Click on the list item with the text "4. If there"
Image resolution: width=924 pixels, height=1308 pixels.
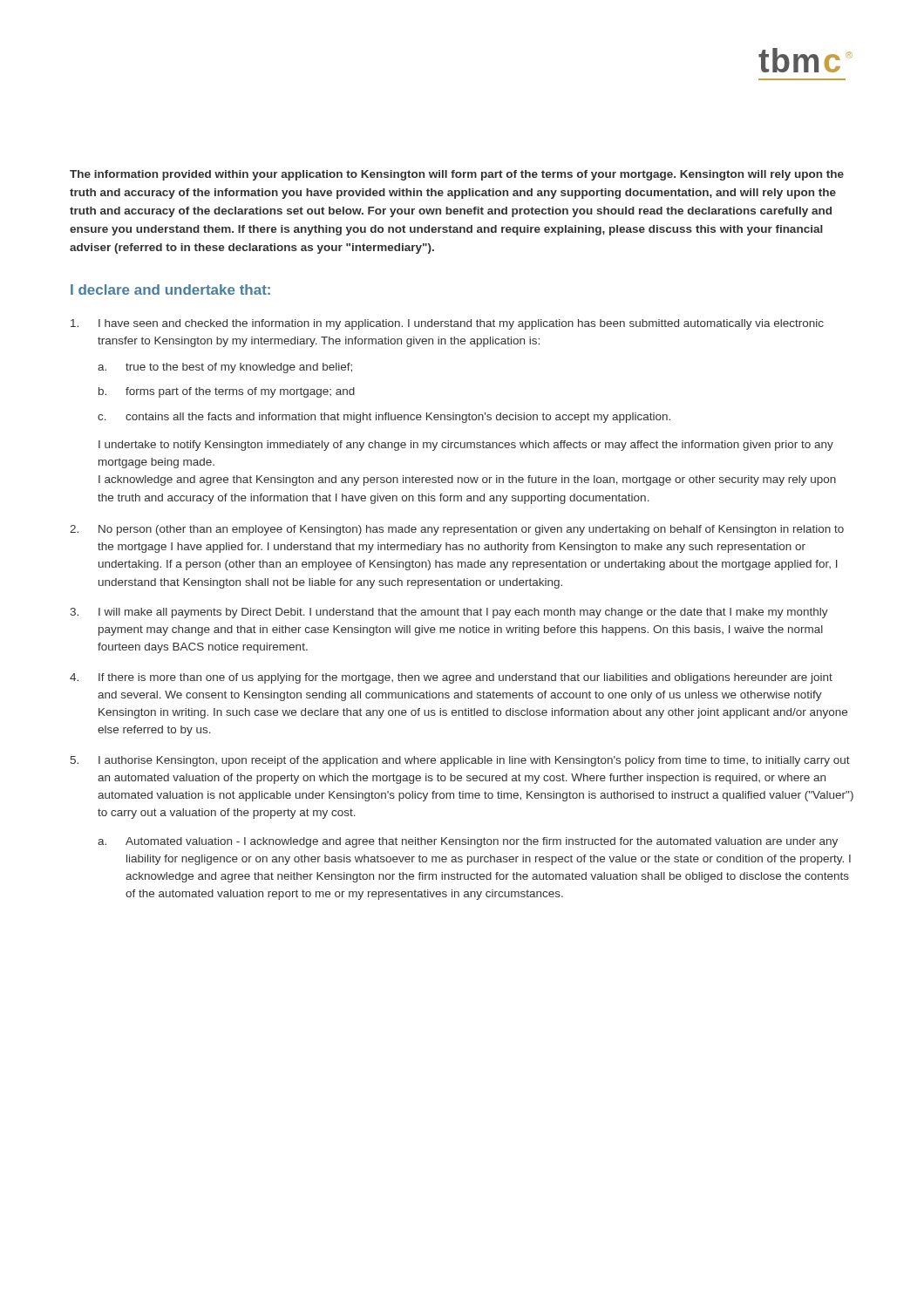pos(462,704)
